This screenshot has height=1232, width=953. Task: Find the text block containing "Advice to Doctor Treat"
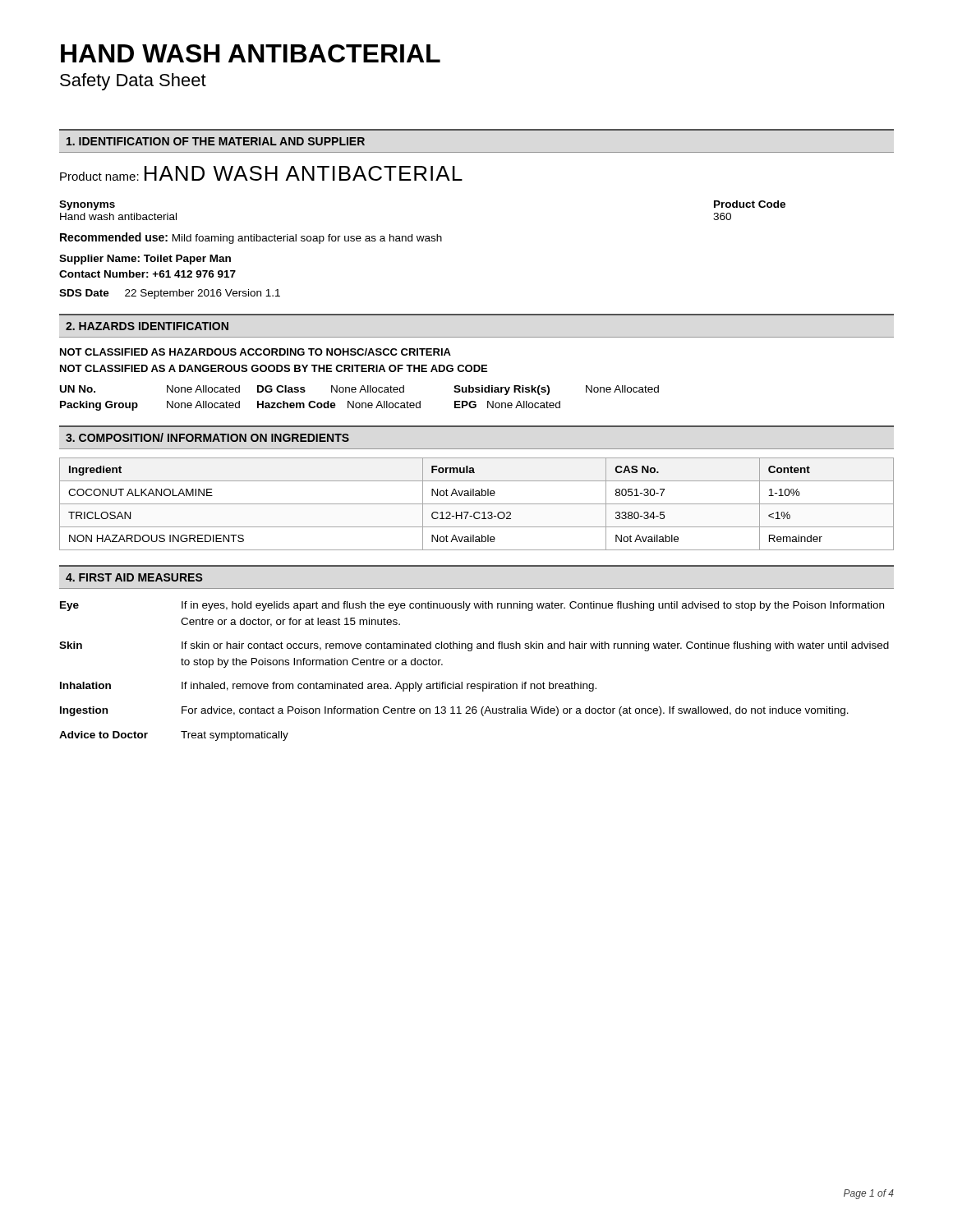coord(104,736)
